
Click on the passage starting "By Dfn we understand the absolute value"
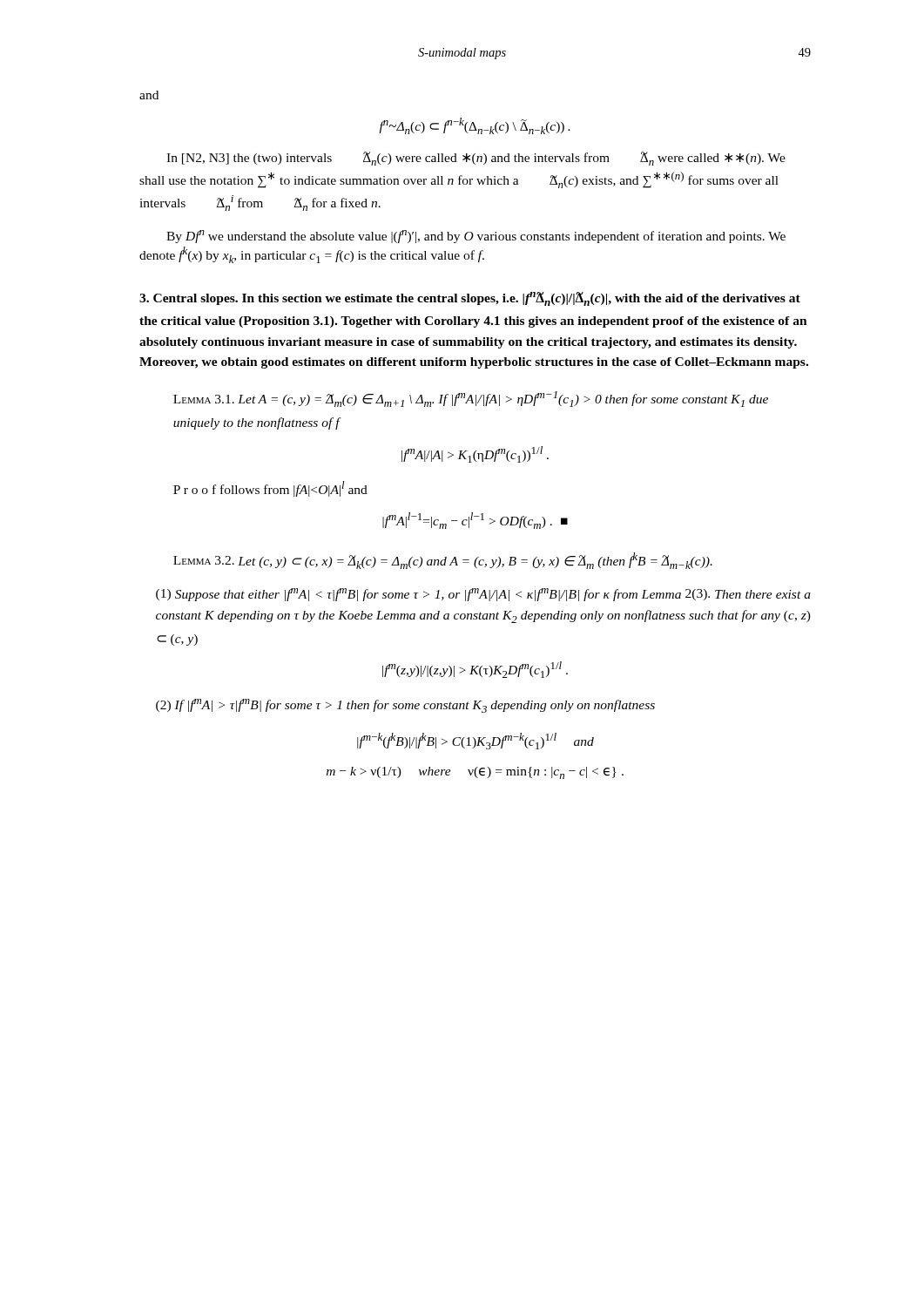[463, 246]
